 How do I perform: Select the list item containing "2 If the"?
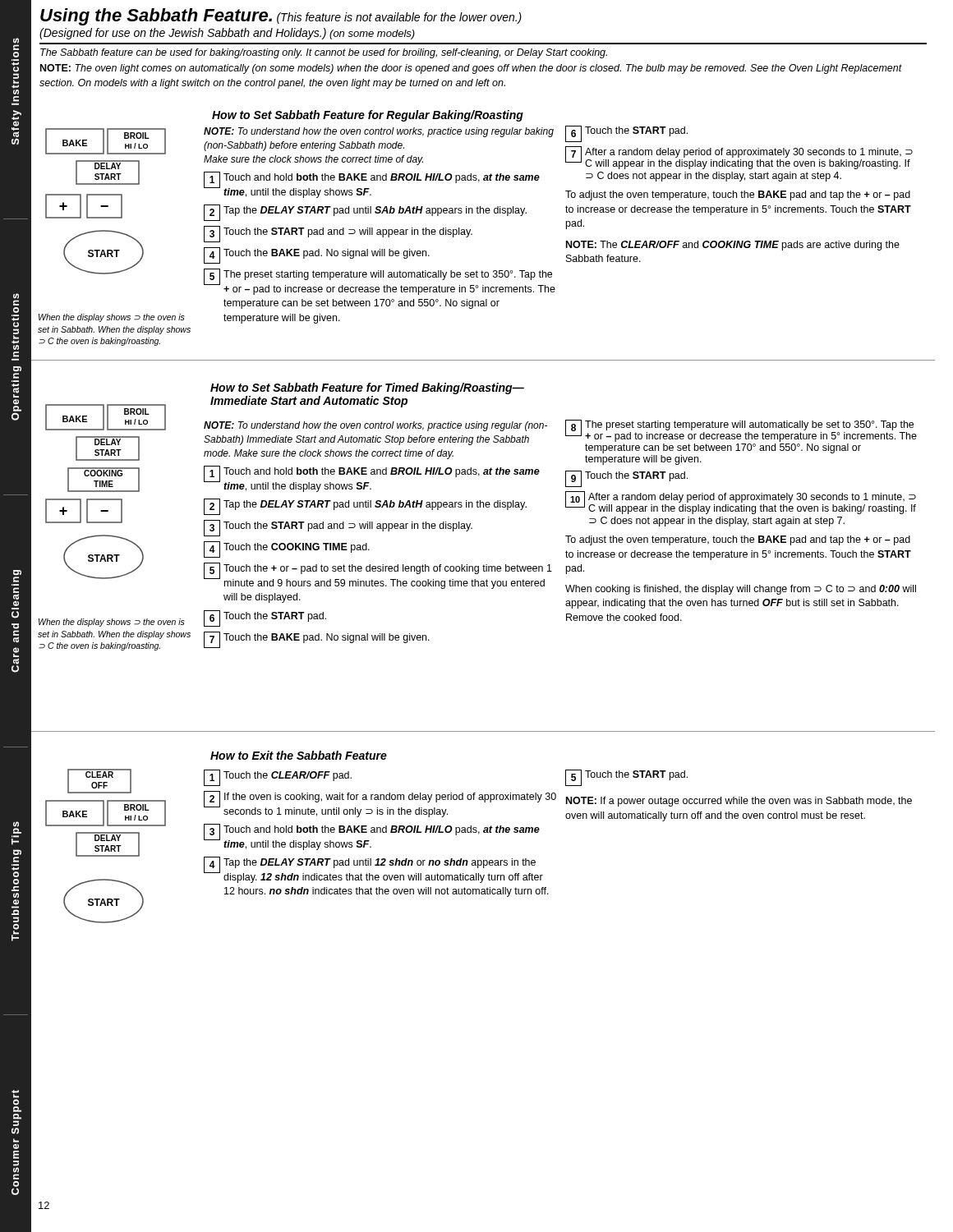tap(380, 804)
